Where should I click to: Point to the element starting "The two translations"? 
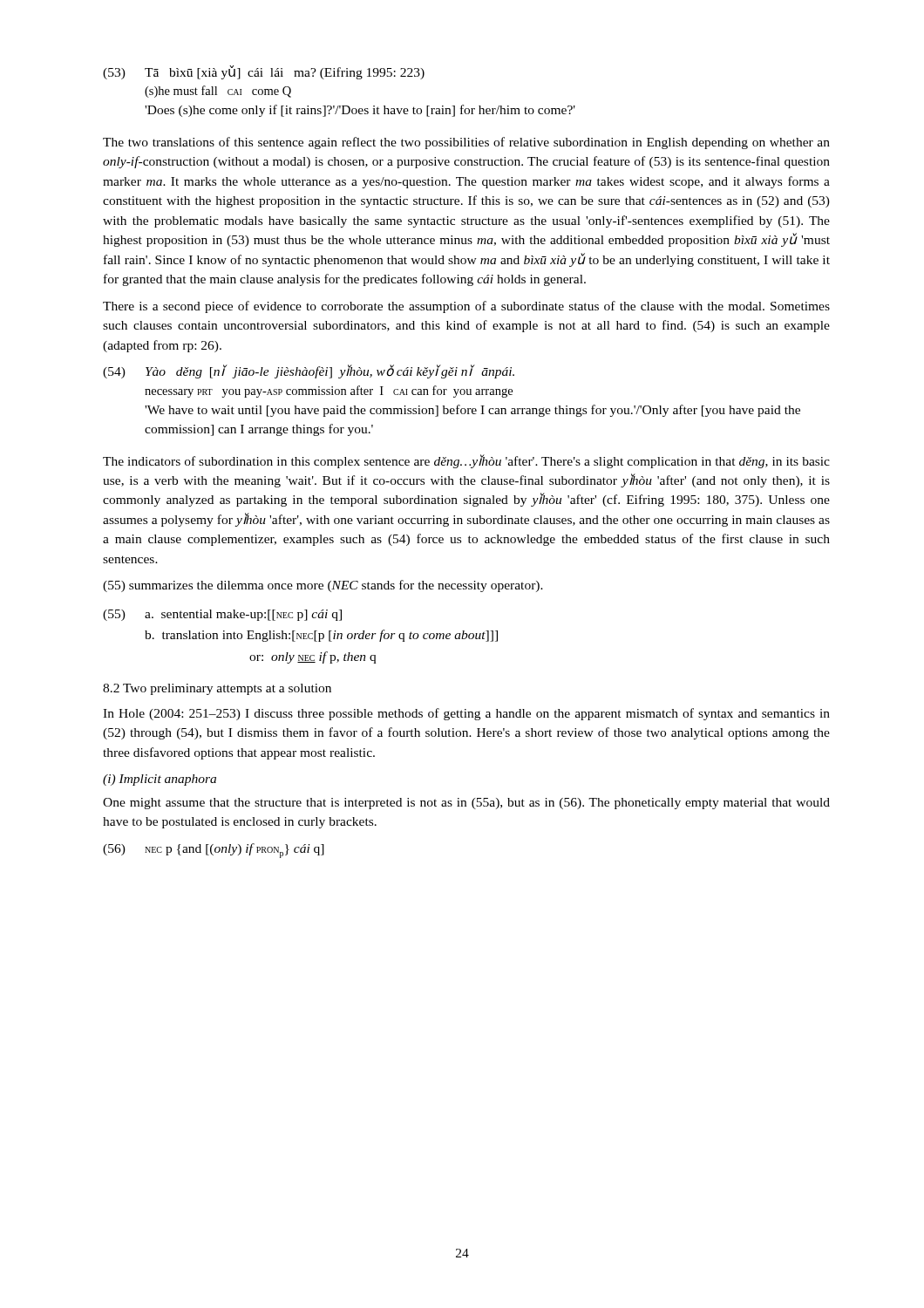pos(466,244)
